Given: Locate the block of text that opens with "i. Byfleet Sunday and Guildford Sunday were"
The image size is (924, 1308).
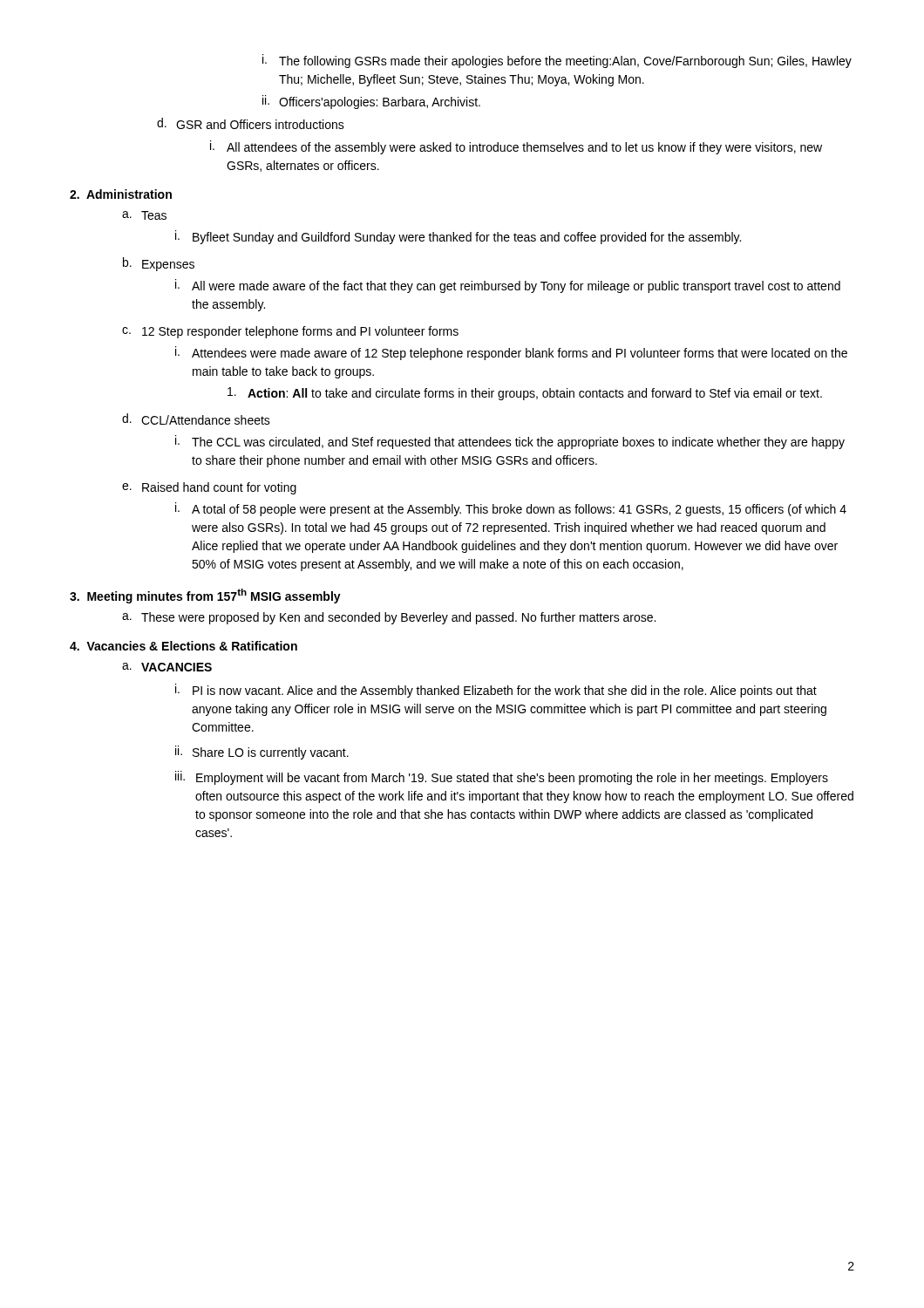Looking at the screenshot, I should click(458, 238).
